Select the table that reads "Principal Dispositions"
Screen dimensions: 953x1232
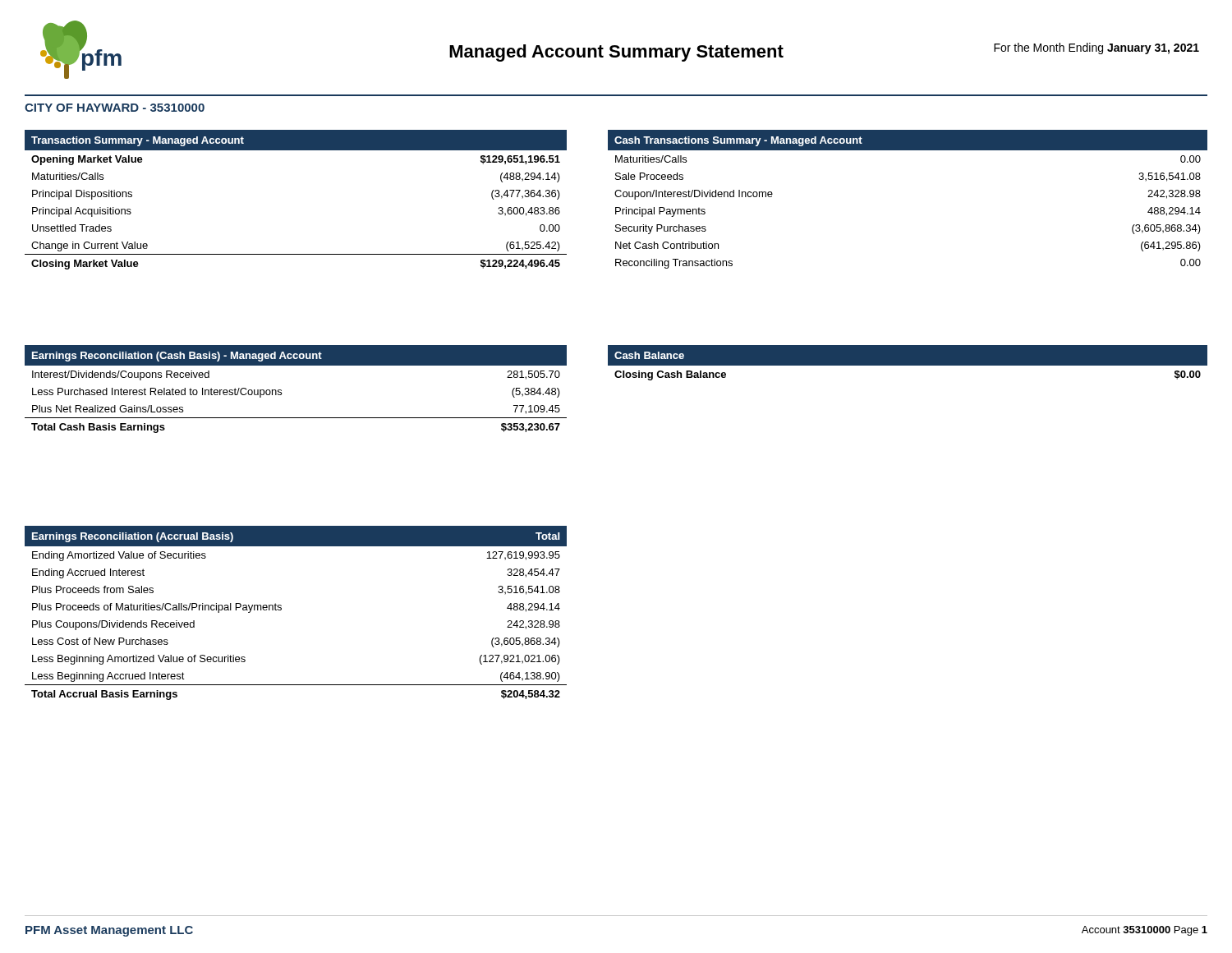point(296,201)
